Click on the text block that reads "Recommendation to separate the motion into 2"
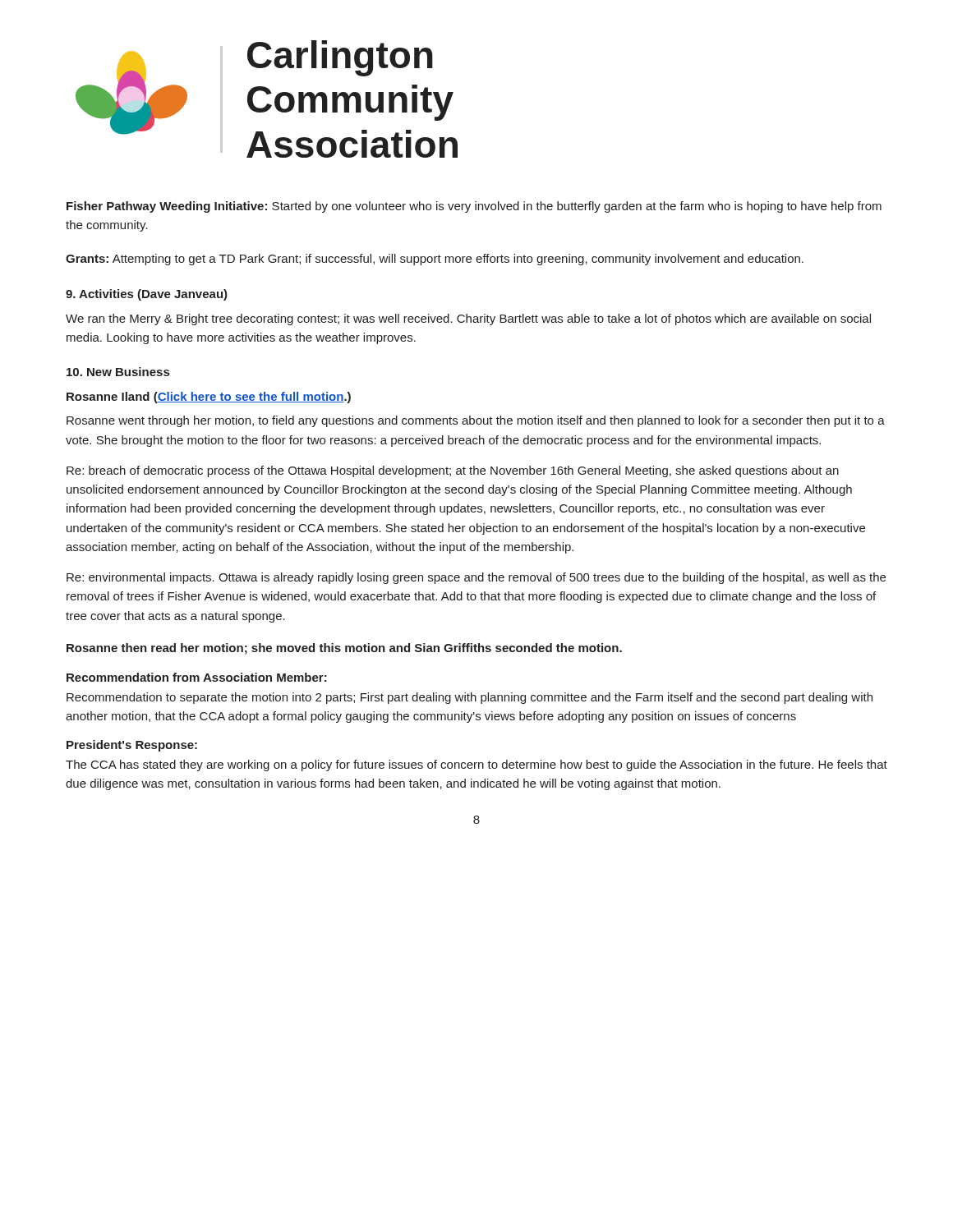 pyautogui.click(x=470, y=706)
